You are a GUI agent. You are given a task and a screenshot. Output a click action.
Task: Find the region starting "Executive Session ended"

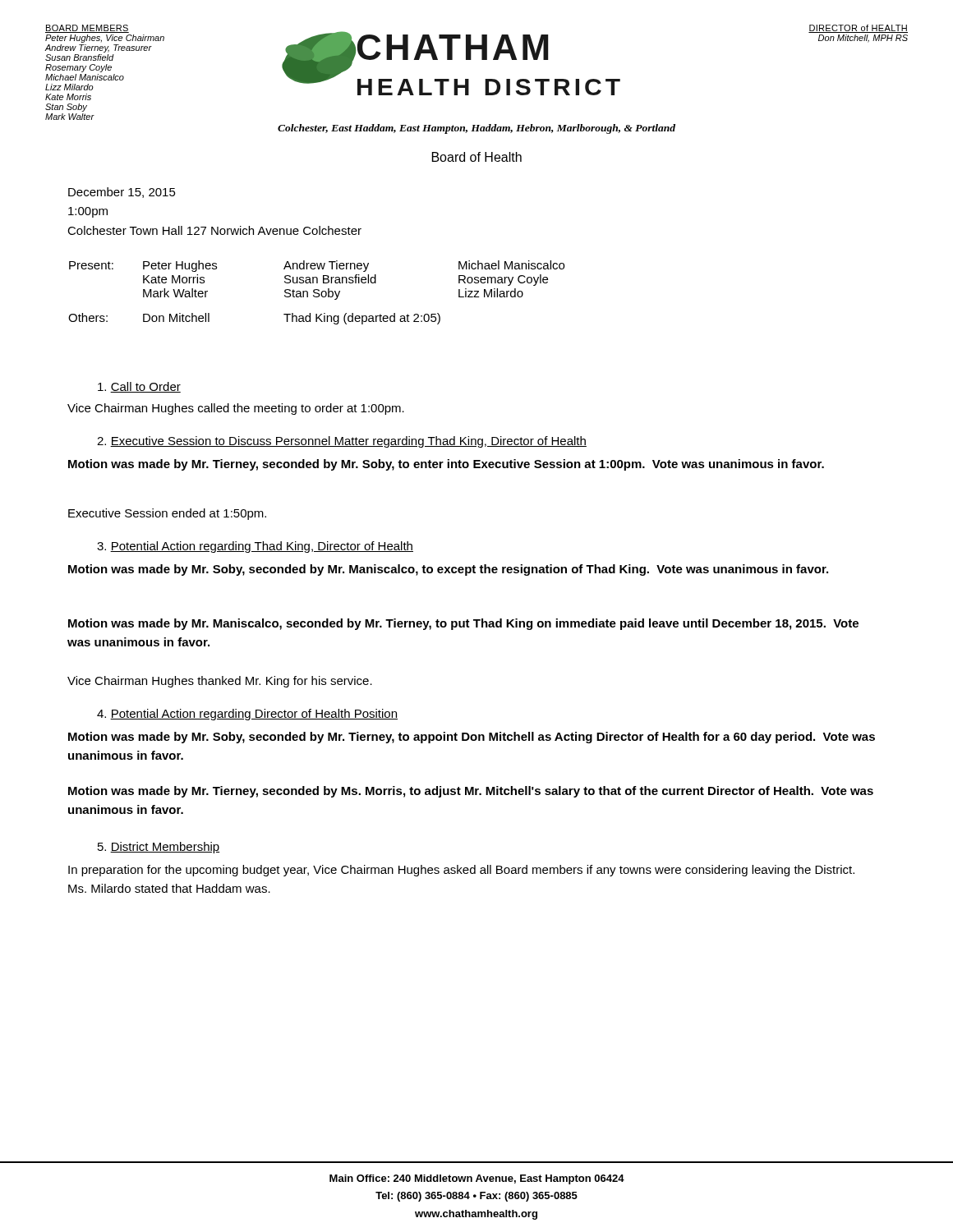click(x=167, y=513)
